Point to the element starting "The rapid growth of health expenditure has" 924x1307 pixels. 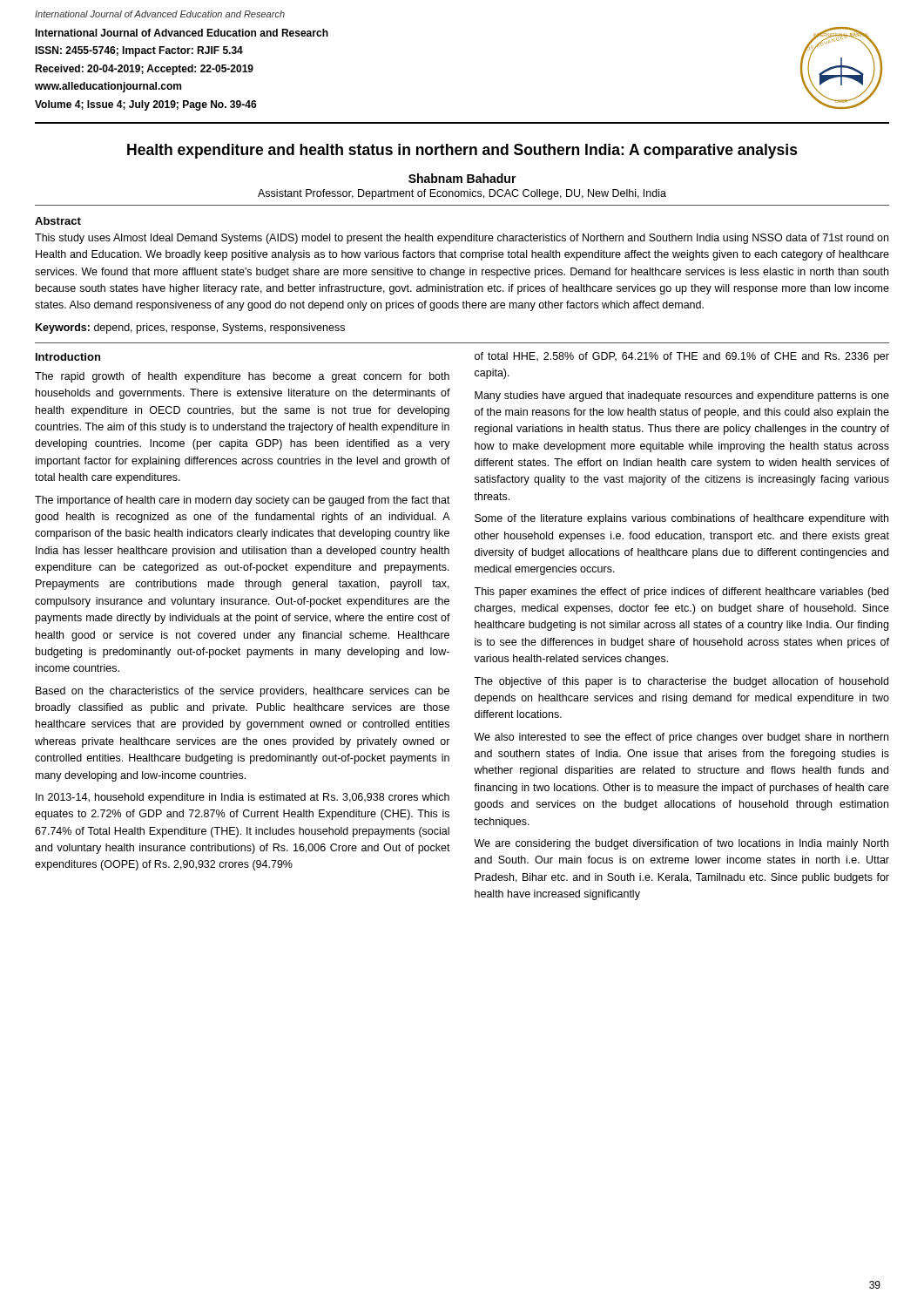click(x=242, y=621)
